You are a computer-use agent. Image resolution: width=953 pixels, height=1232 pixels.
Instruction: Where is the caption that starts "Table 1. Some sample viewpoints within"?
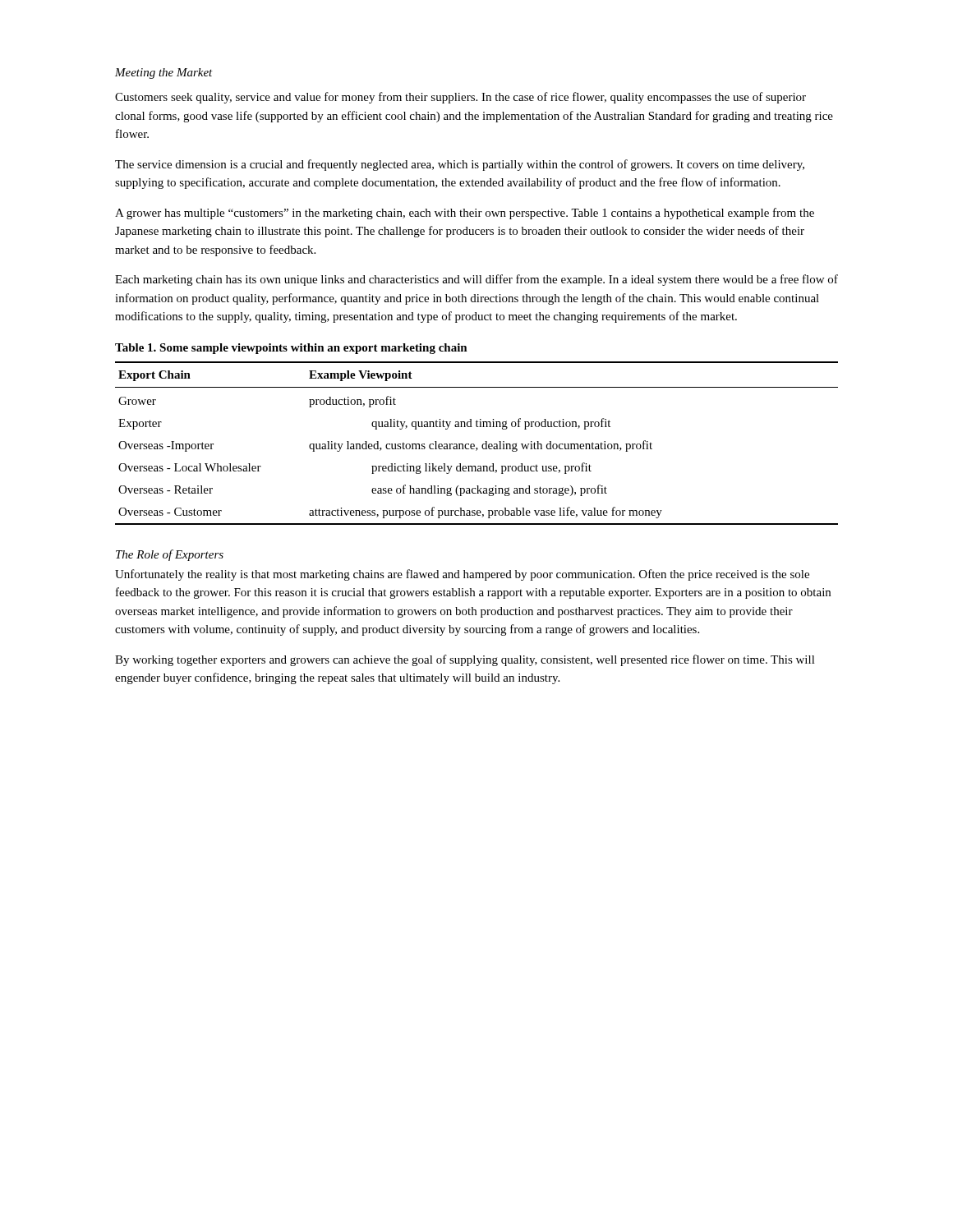pos(291,347)
